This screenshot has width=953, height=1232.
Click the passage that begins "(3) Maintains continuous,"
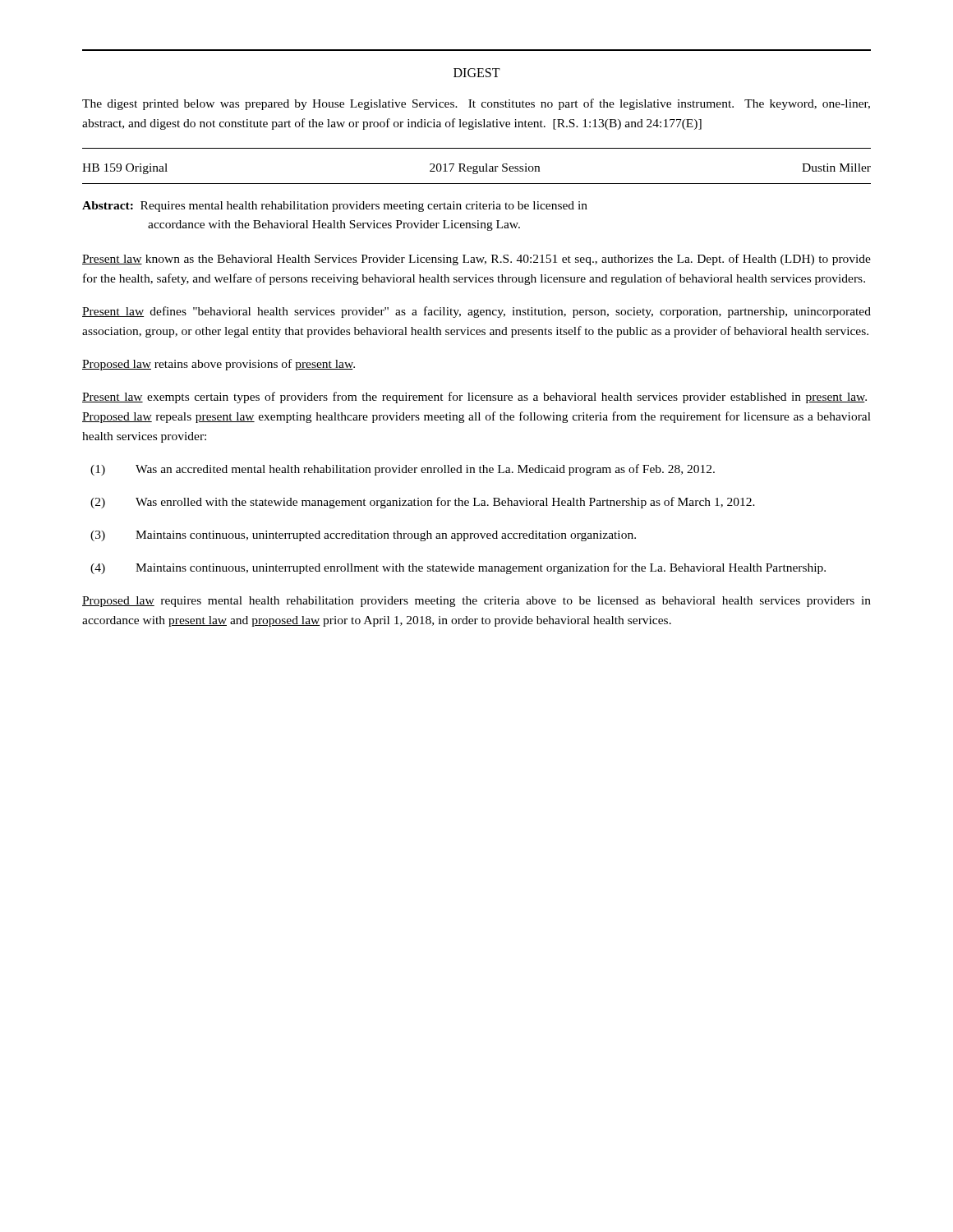[476, 534]
